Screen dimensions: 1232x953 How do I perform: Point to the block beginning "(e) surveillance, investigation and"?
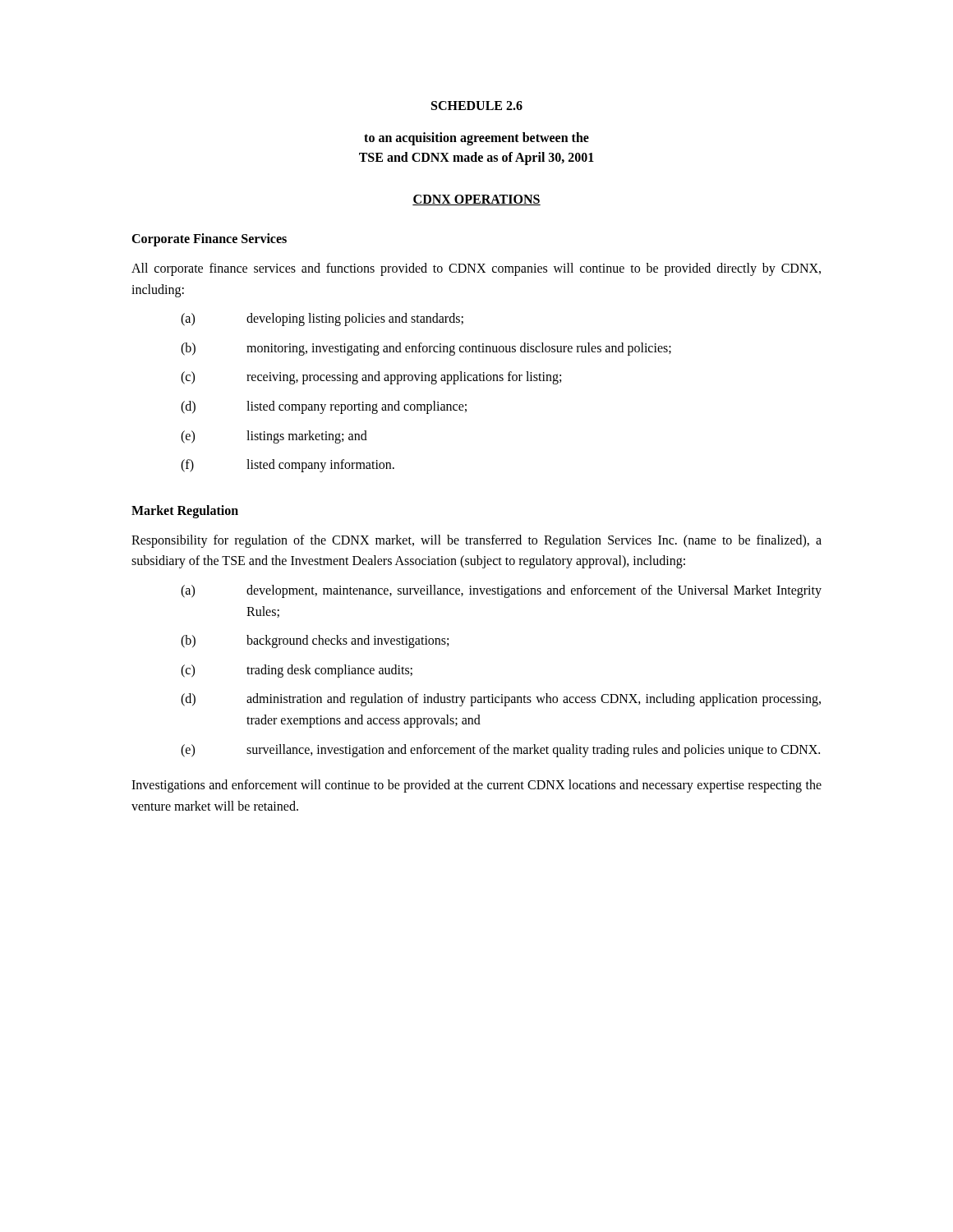(x=476, y=749)
